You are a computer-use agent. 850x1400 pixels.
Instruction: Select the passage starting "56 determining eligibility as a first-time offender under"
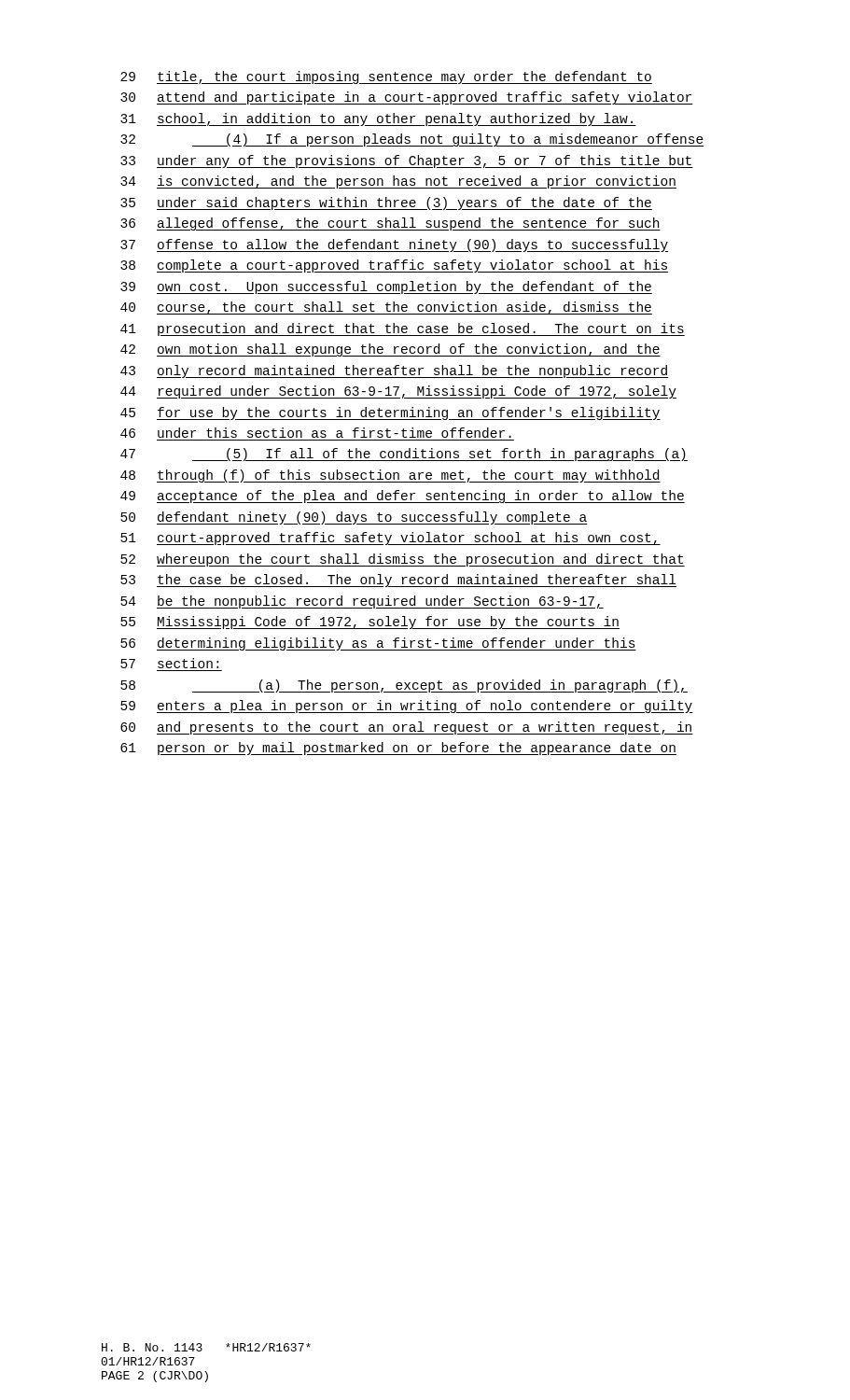point(368,644)
